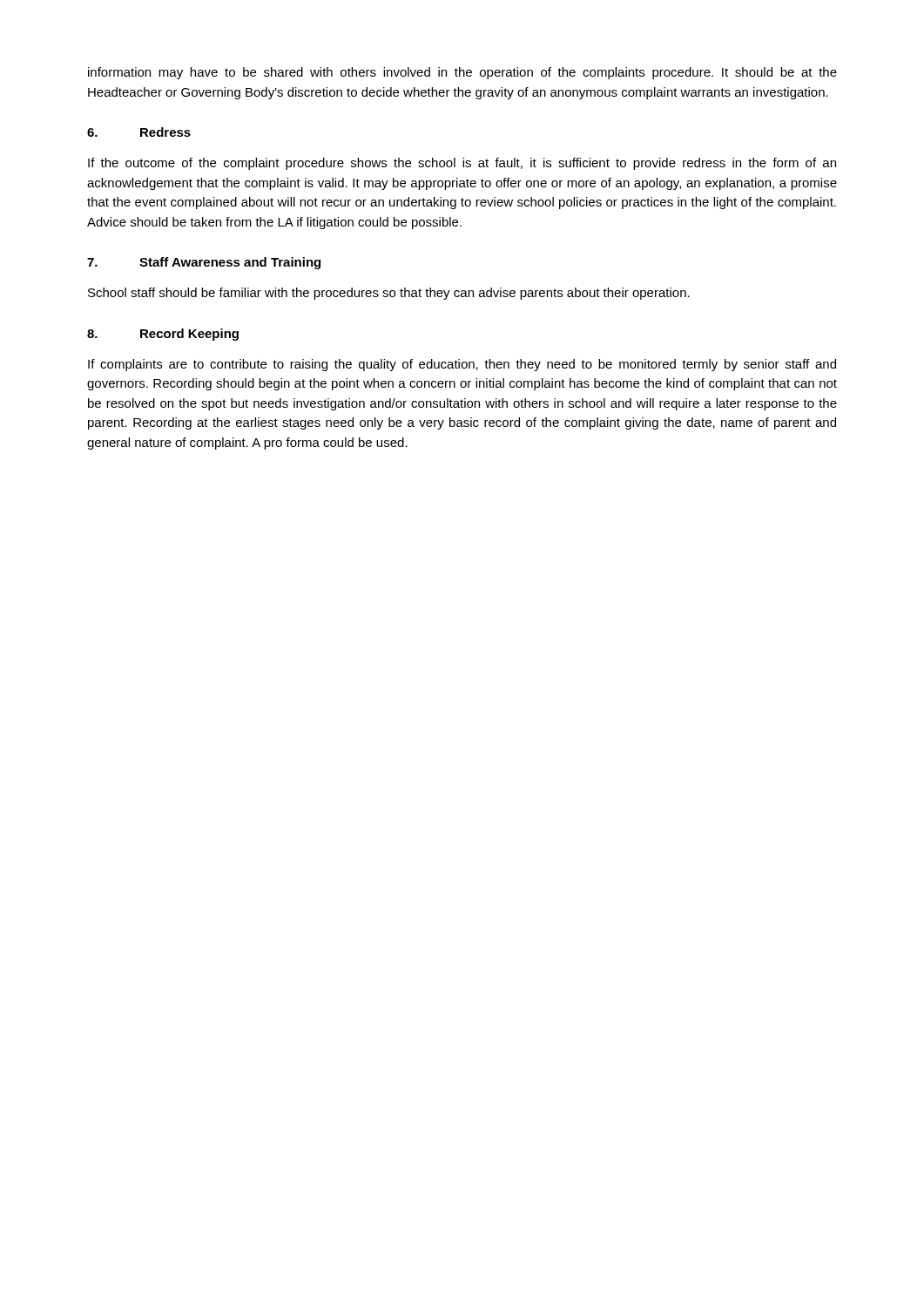This screenshot has width=924, height=1307.
Task: Select the element starting "8. Record Keeping"
Action: pos(163,333)
